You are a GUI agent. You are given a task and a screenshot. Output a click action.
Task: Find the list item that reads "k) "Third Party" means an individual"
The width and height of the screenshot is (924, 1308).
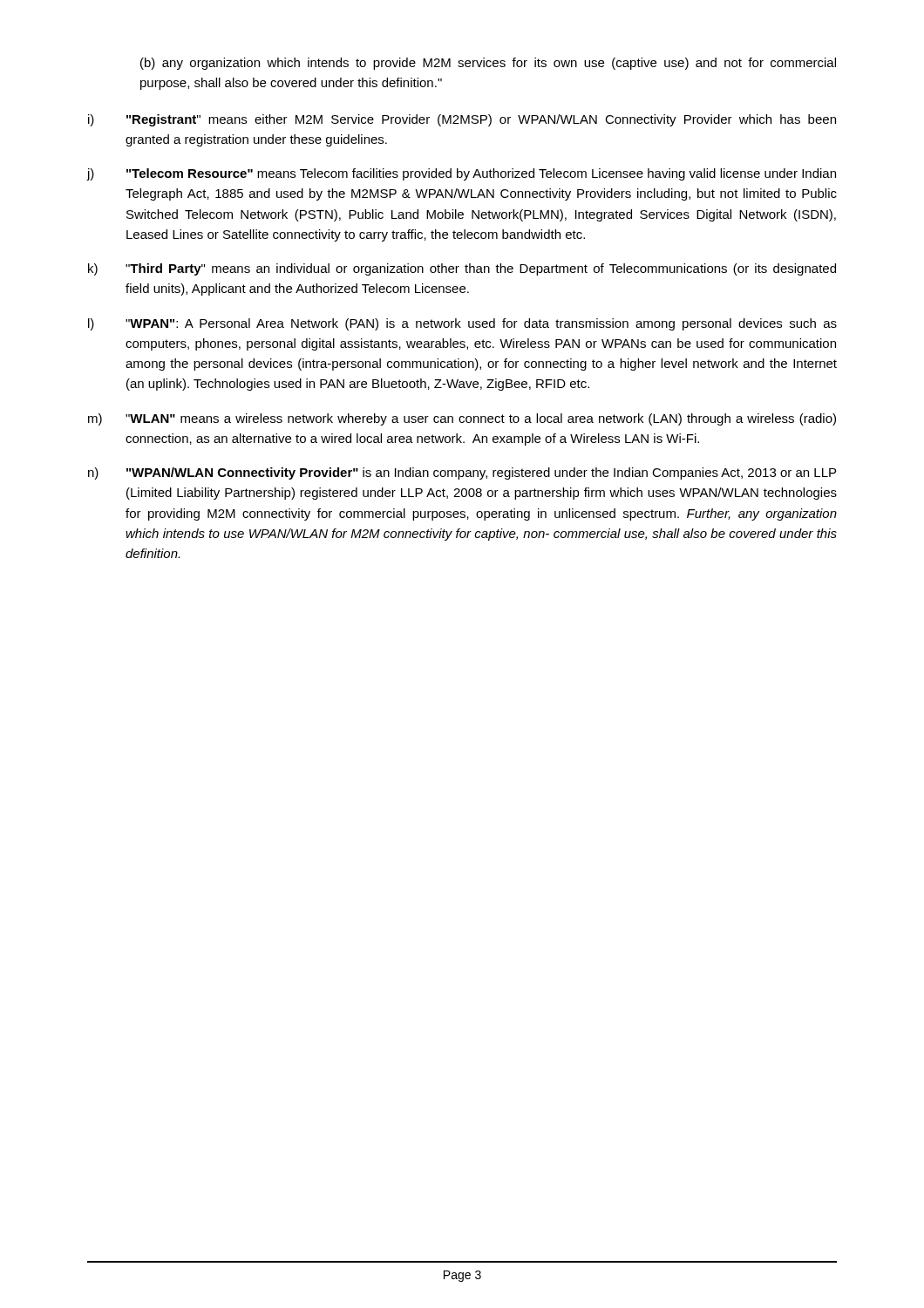click(462, 278)
